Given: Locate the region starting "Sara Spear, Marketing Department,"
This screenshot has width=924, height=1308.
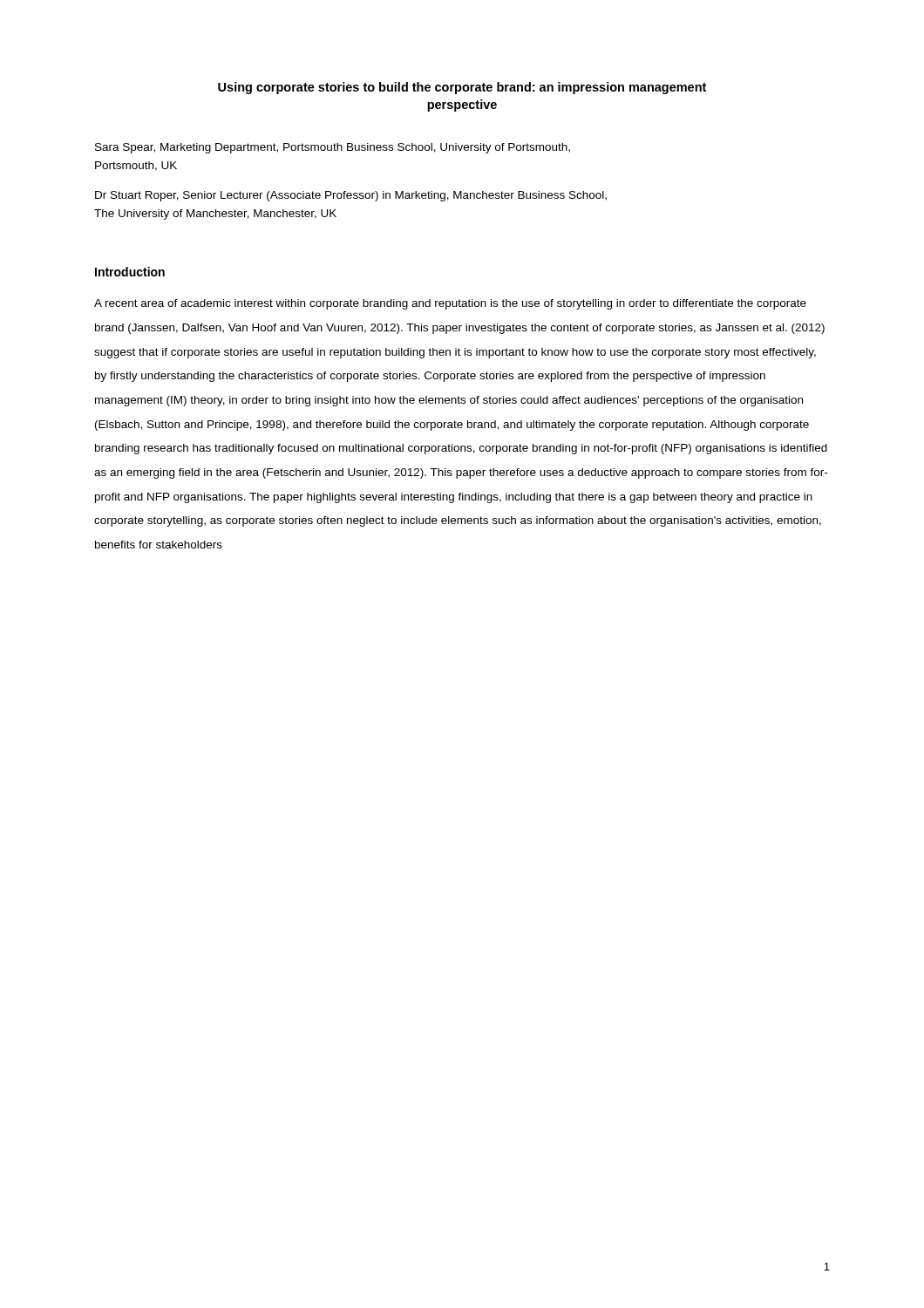Looking at the screenshot, I should tap(333, 156).
